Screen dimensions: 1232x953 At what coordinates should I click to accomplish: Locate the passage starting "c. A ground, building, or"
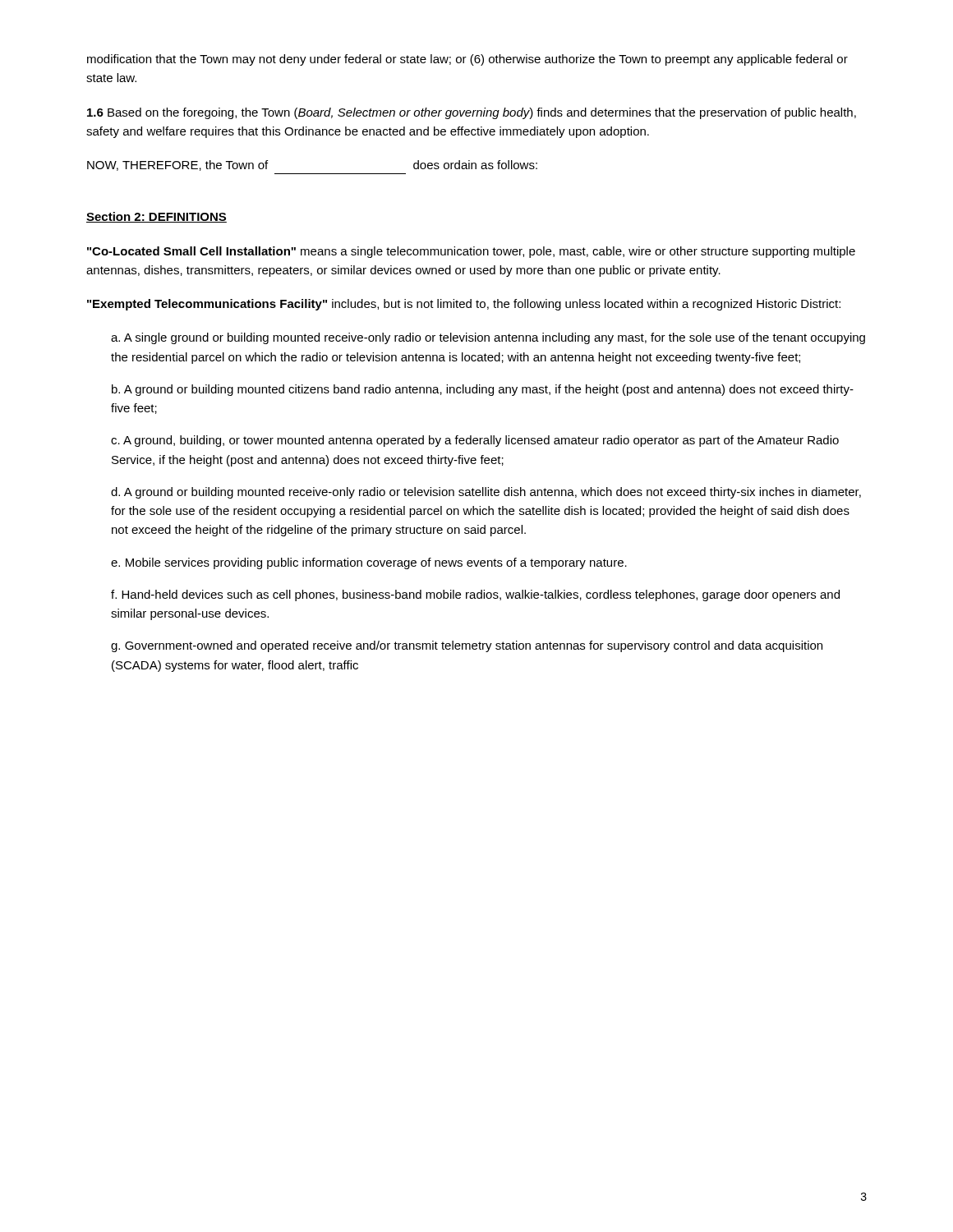tap(475, 450)
